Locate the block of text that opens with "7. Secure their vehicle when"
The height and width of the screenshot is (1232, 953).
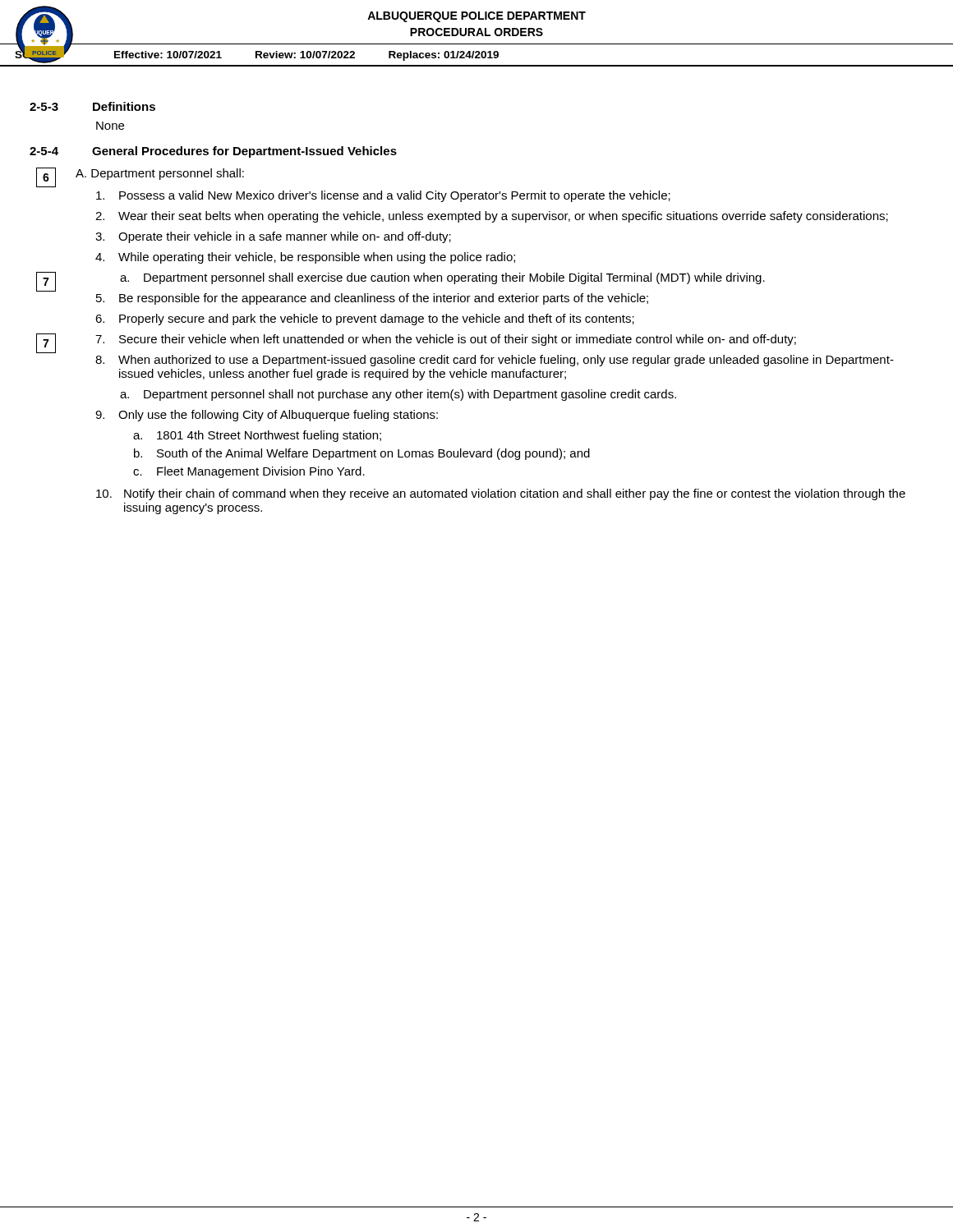coord(509,339)
